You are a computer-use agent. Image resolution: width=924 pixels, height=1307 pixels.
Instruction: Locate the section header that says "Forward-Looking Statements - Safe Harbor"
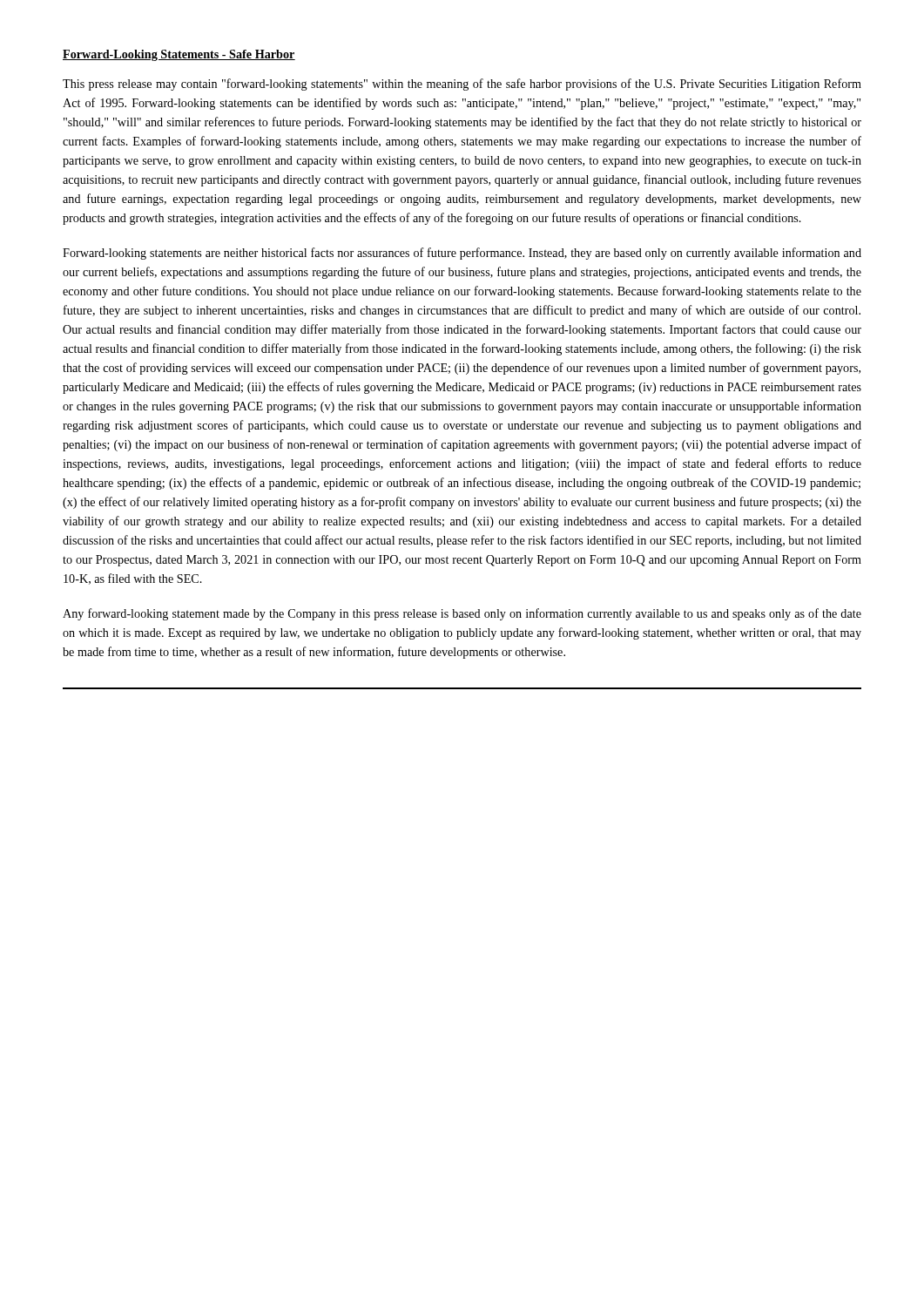[x=179, y=54]
